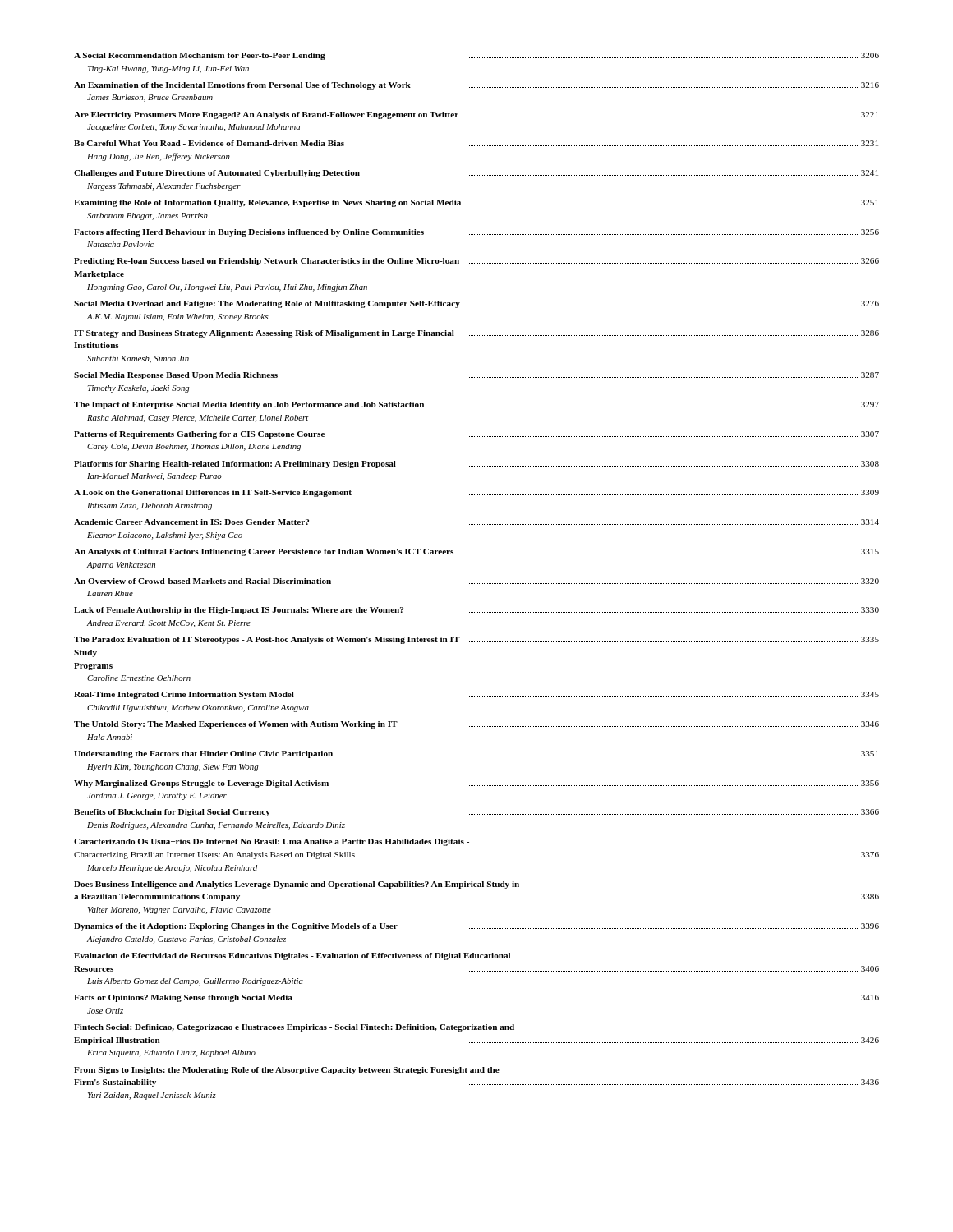Locate the list item that reads "From Signs to Insights:"
The width and height of the screenshot is (953, 1232).
coord(476,1082)
